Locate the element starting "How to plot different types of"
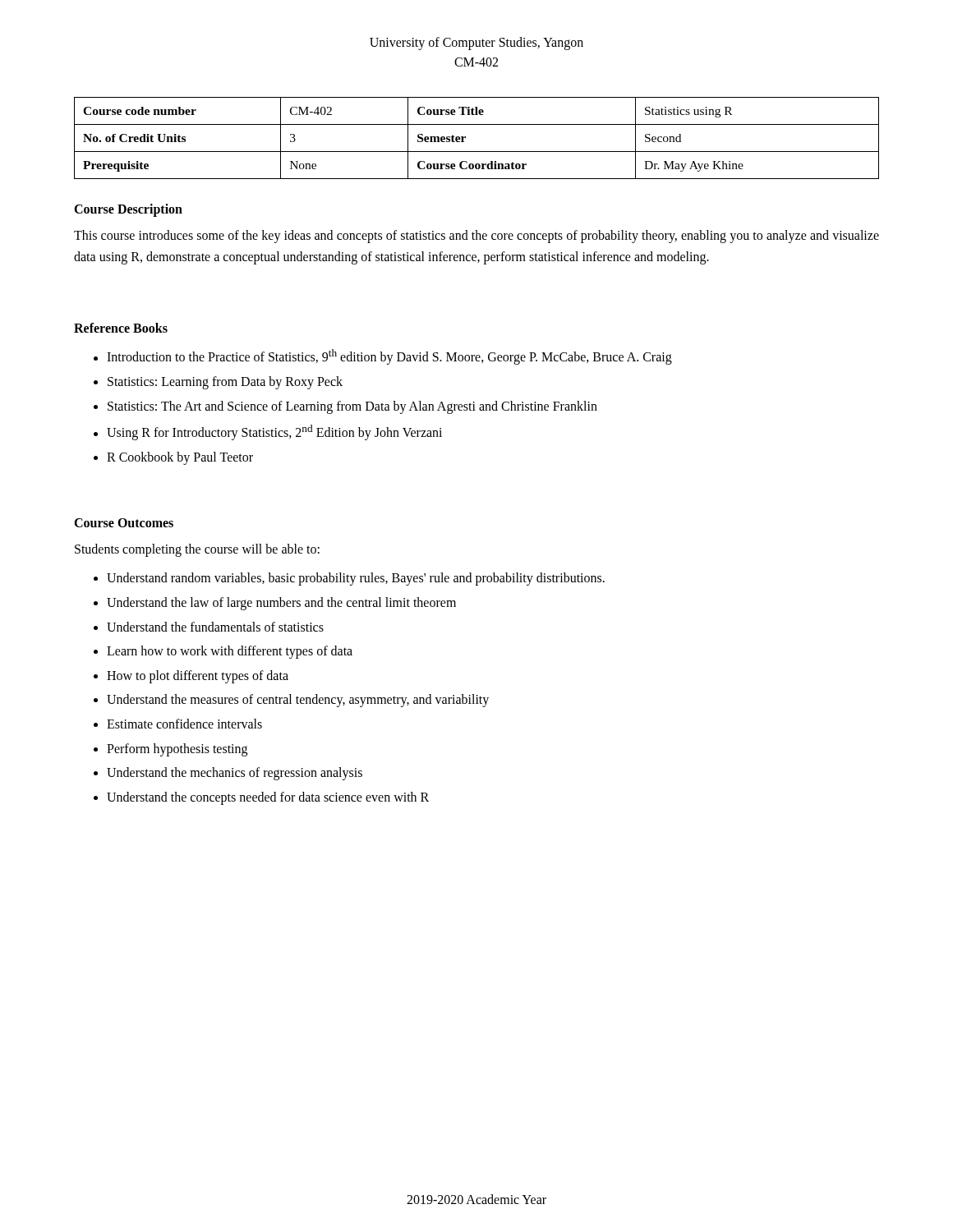 point(198,675)
